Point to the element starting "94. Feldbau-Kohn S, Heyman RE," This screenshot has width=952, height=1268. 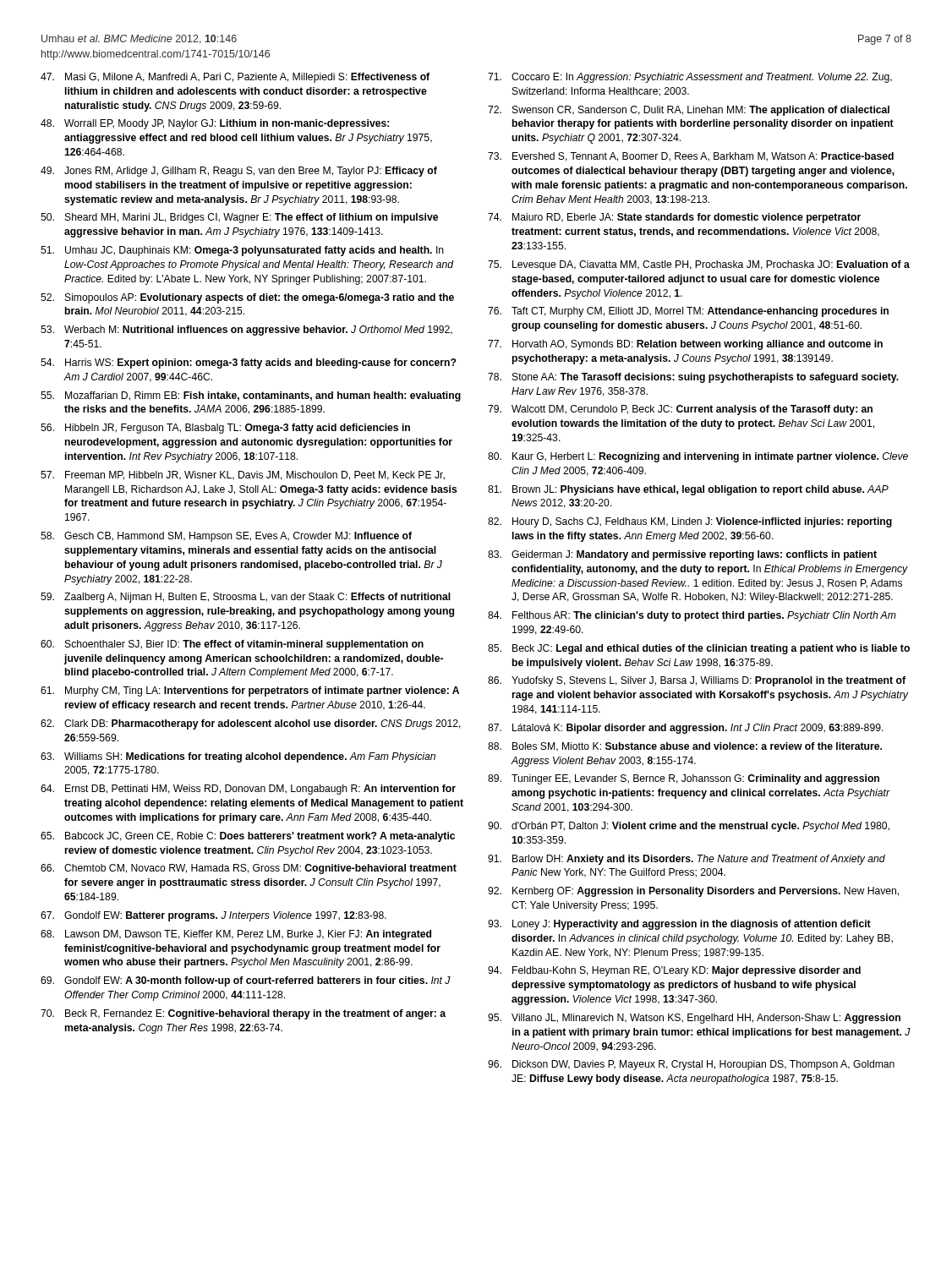[700, 985]
